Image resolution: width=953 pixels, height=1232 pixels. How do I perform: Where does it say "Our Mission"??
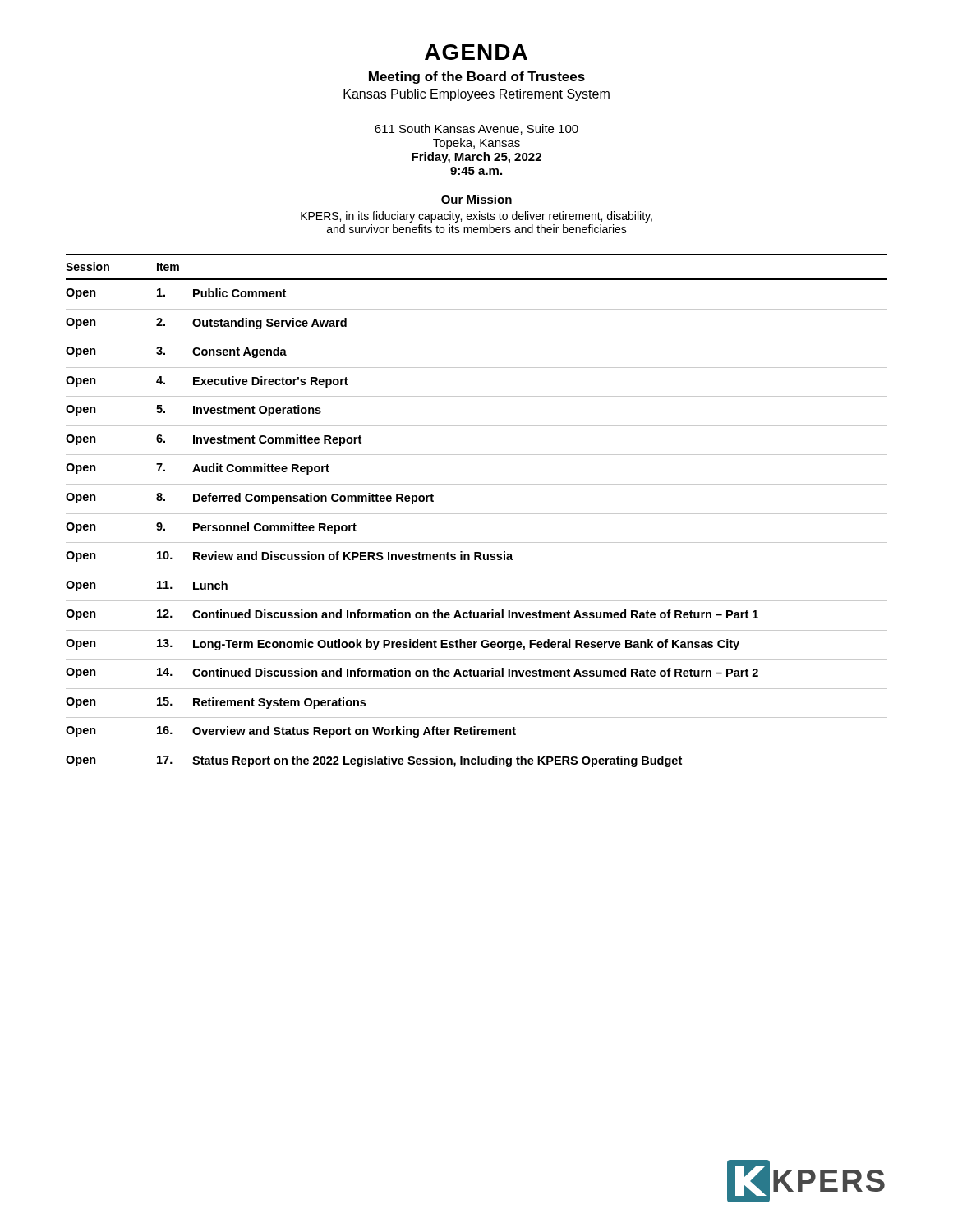[476, 199]
